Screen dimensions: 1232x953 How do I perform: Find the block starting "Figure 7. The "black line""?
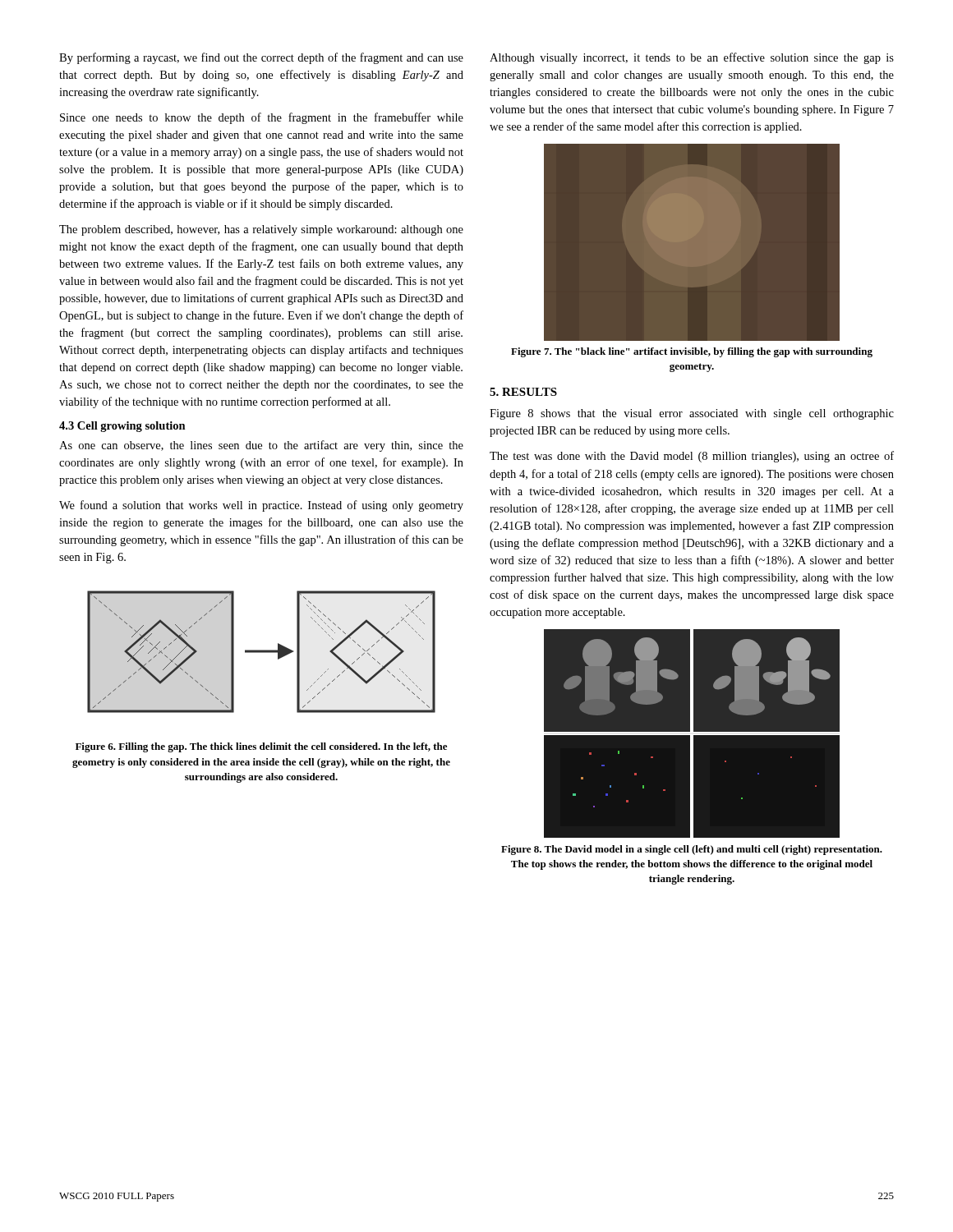[x=692, y=359]
